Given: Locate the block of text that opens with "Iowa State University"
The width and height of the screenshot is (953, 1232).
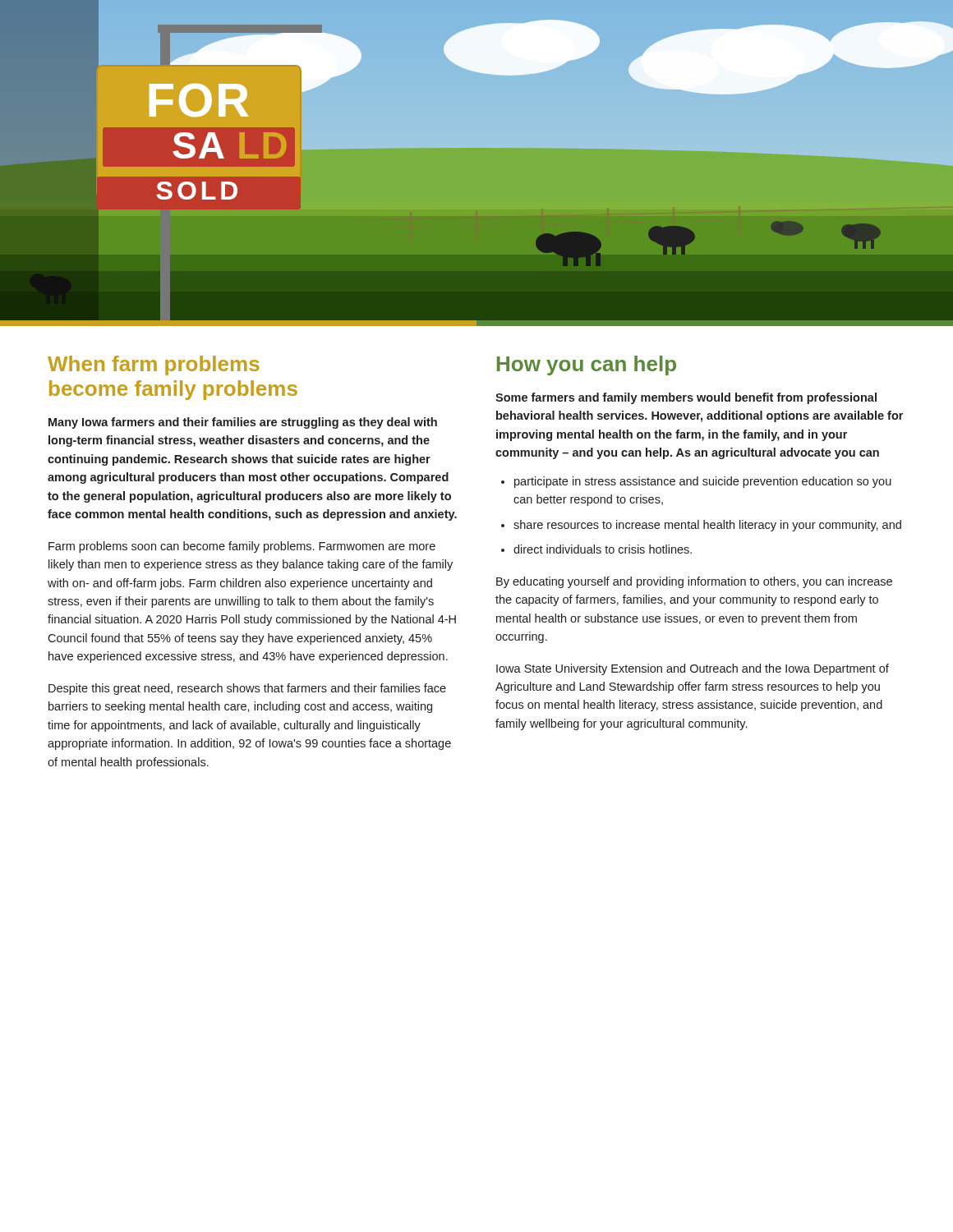Looking at the screenshot, I should pyautogui.click(x=692, y=696).
